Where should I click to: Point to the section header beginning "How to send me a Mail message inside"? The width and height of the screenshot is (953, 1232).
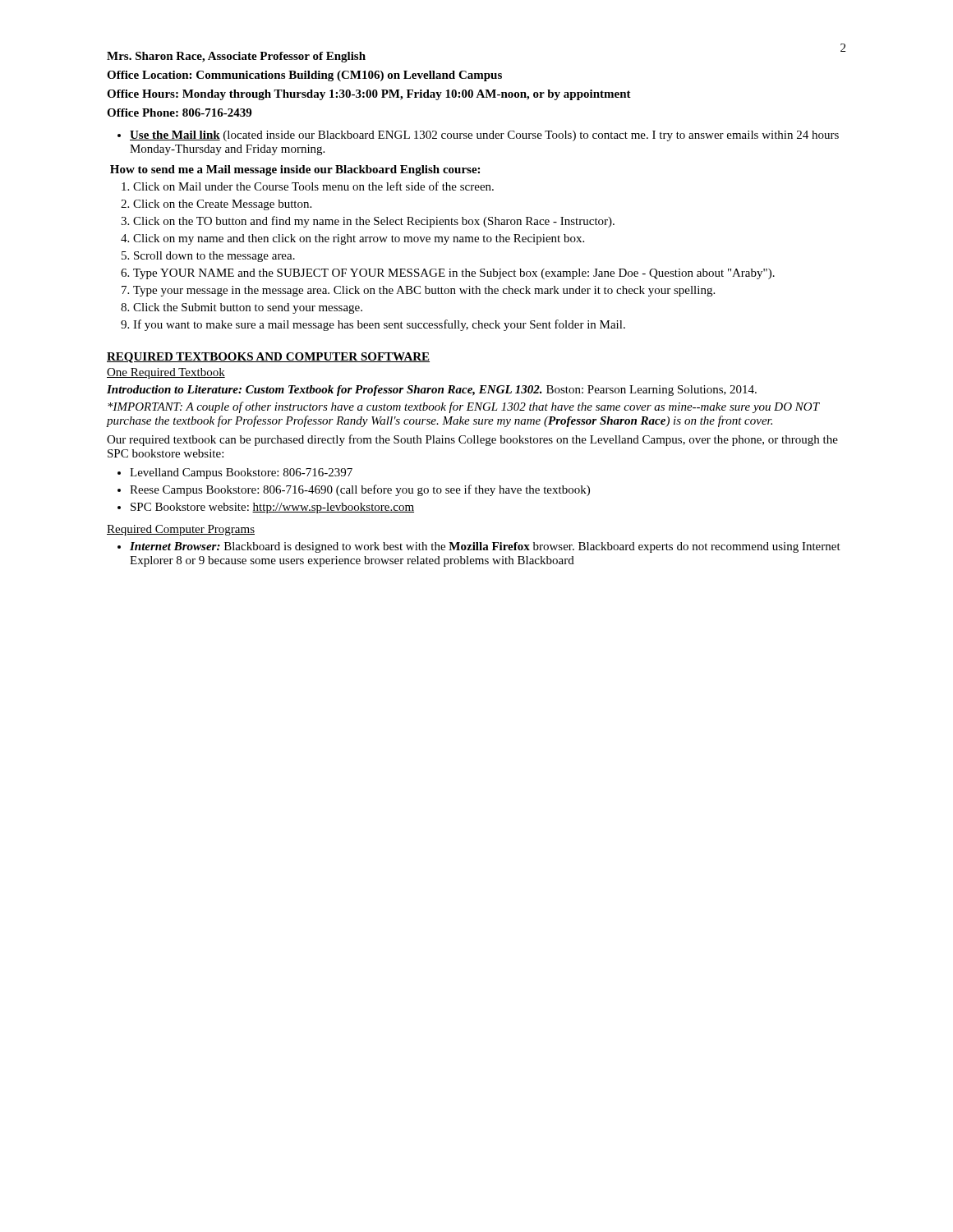pyautogui.click(x=294, y=169)
